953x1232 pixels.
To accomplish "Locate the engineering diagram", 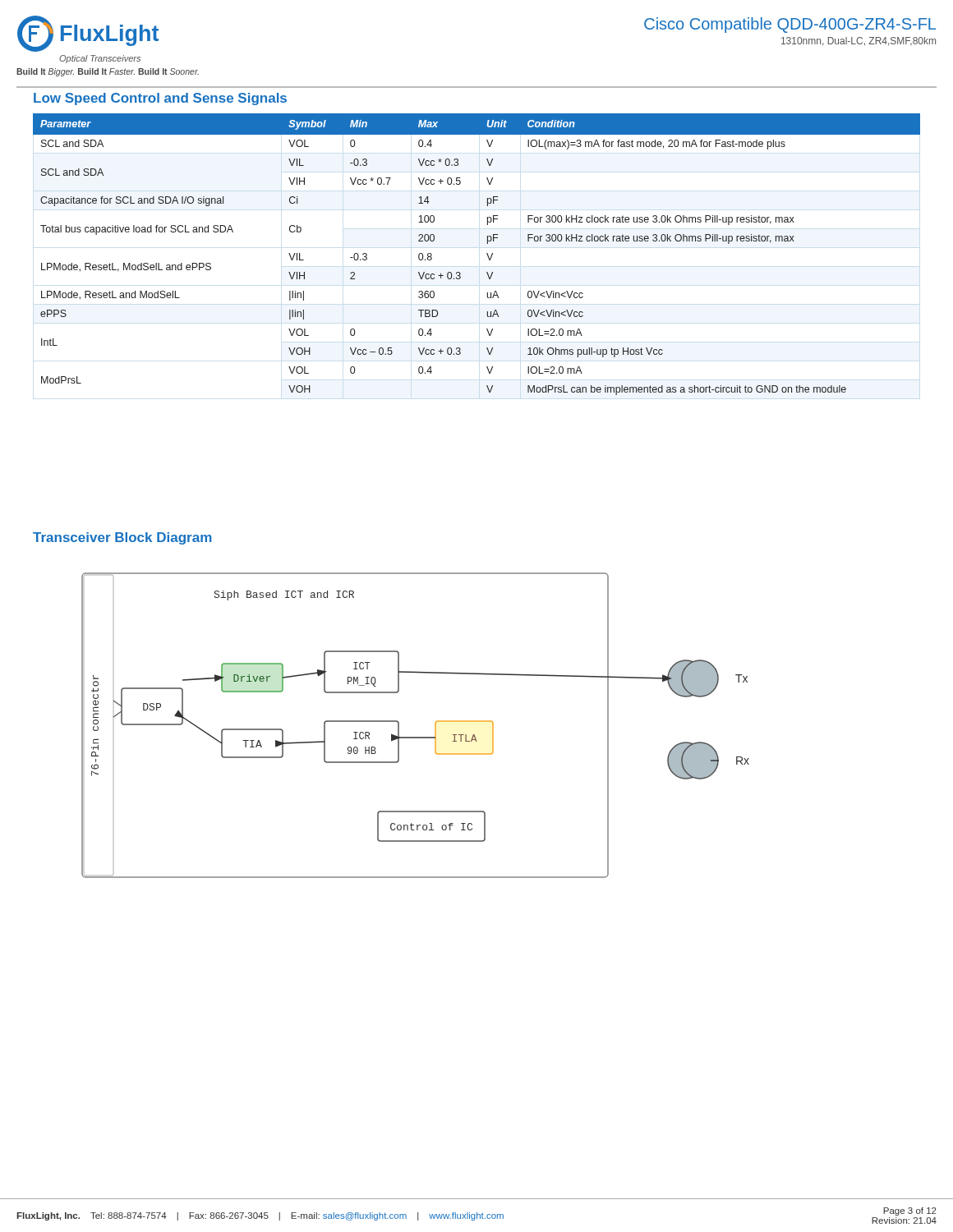I will (x=476, y=733).
